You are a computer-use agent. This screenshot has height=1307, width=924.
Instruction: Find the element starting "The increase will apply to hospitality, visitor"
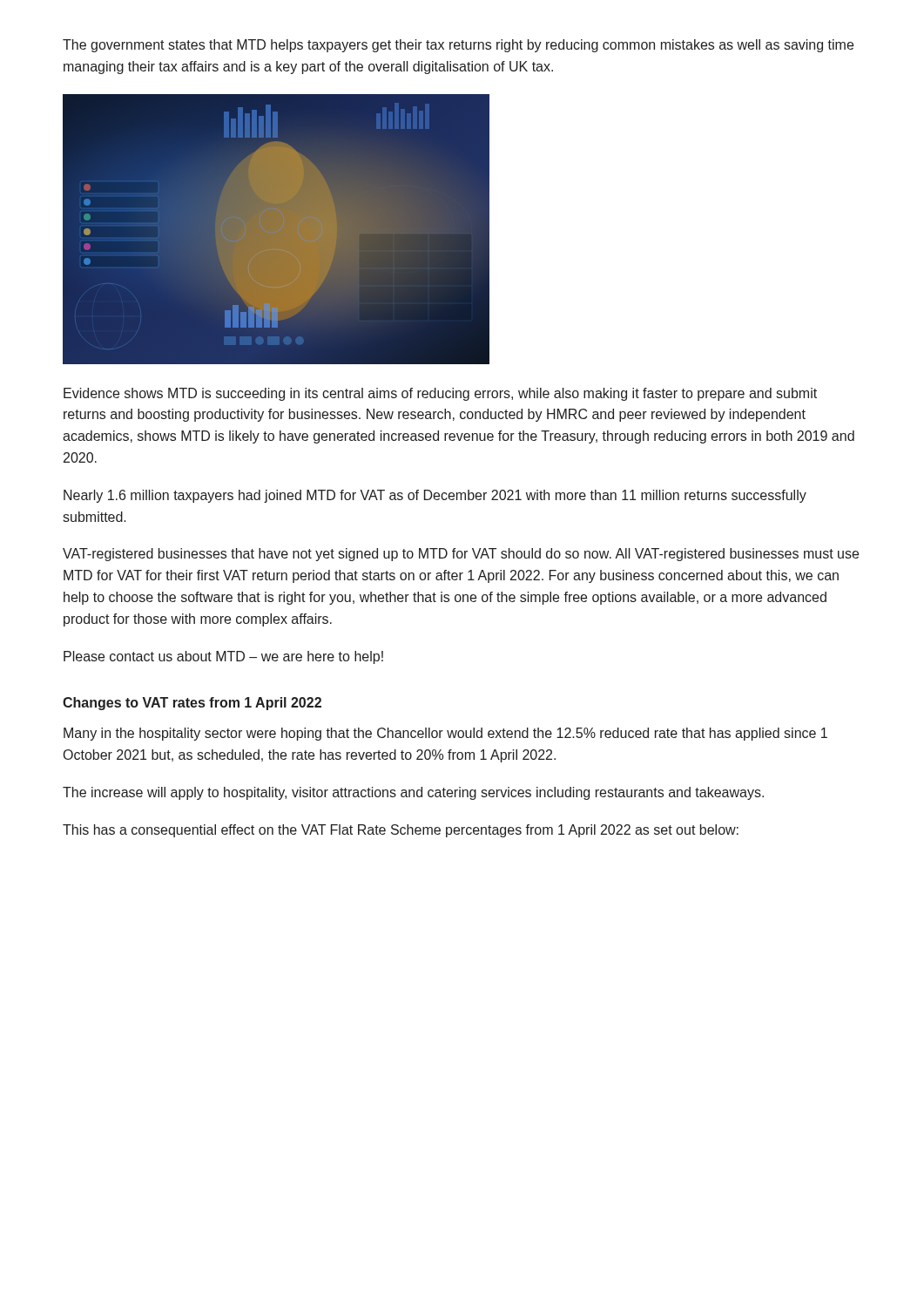tap(414, 792)
